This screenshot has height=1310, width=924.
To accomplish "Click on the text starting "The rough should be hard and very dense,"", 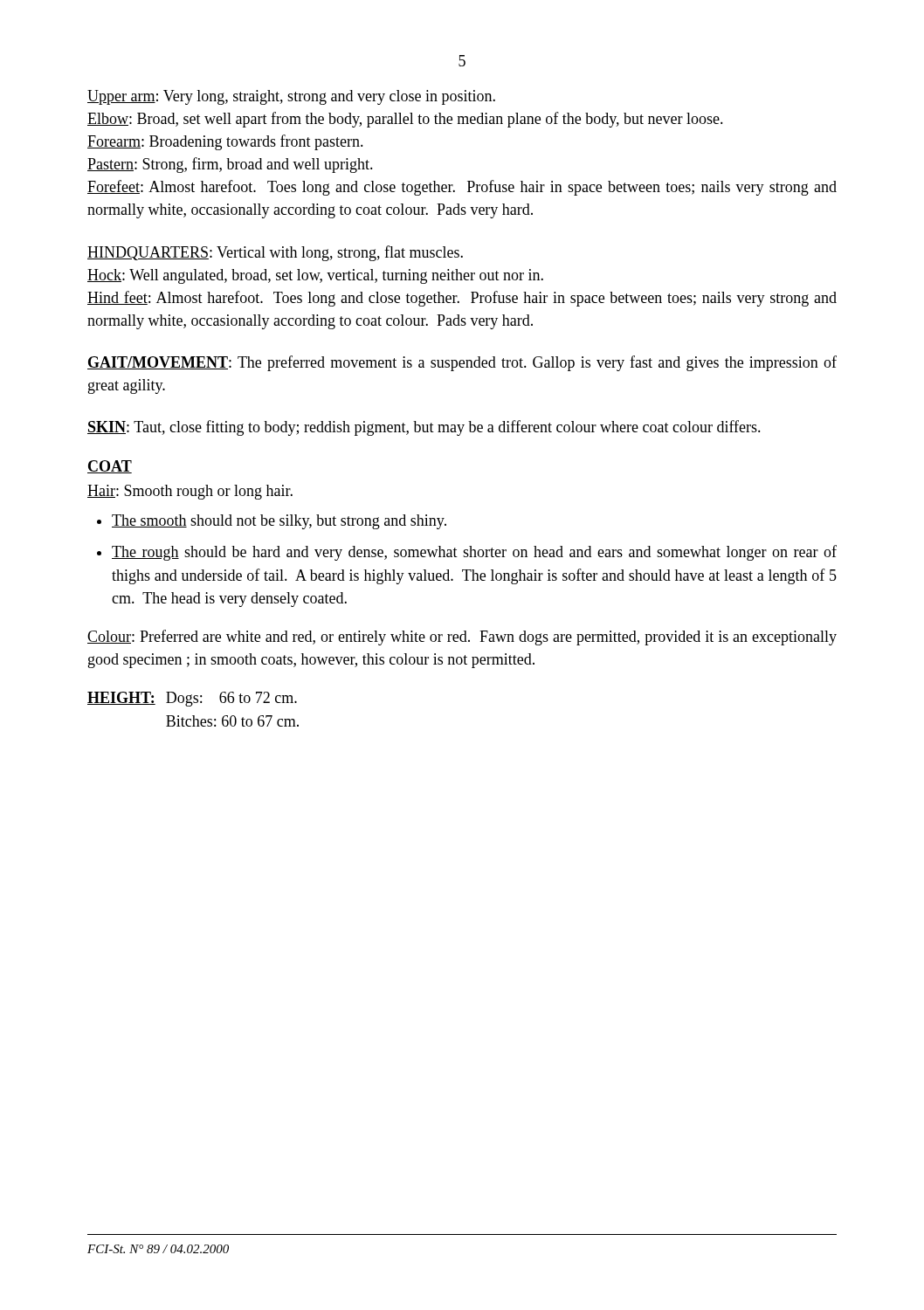I will [x=474, y=575].
